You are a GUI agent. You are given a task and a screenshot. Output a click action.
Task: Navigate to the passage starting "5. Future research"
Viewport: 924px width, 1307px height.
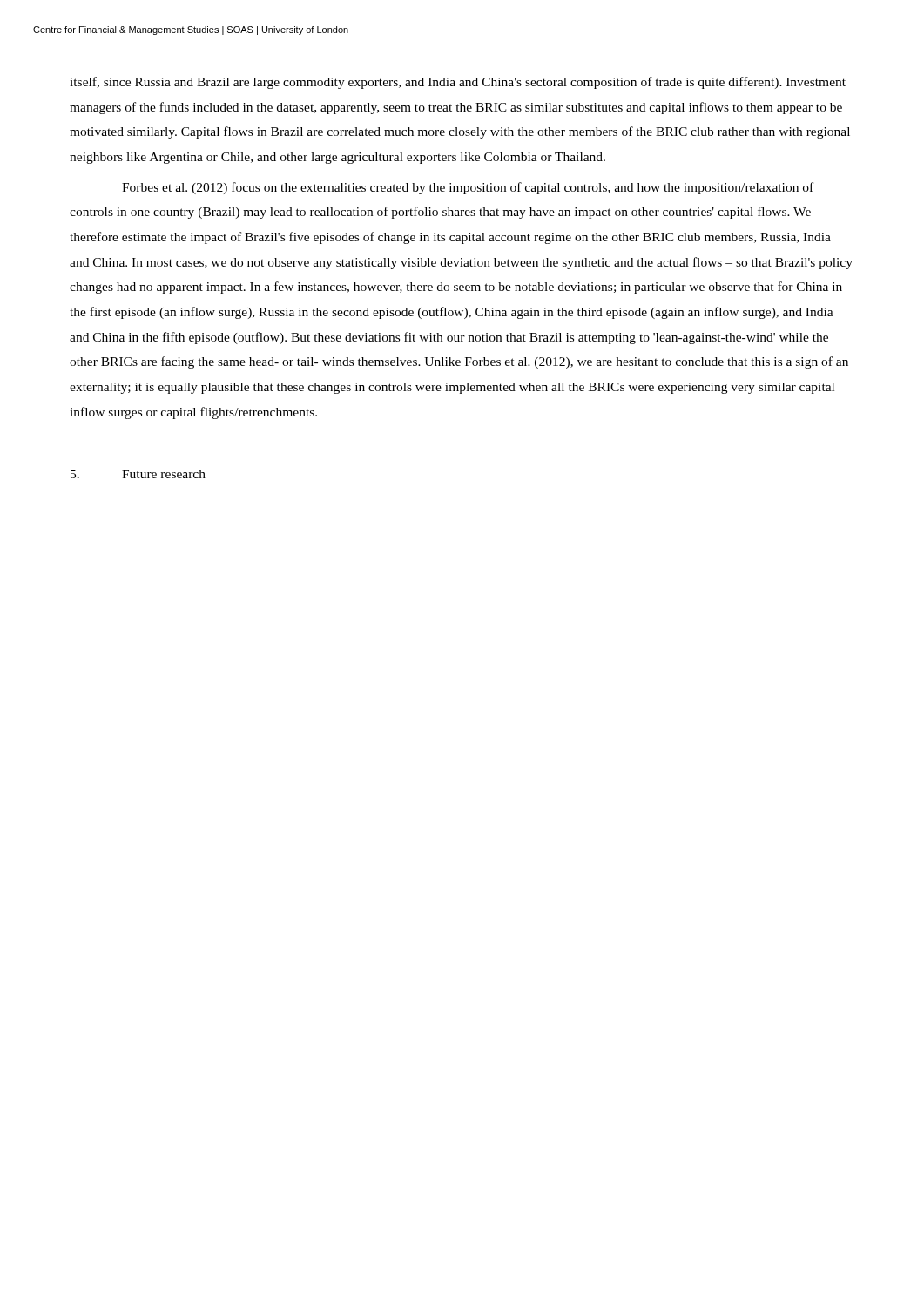(x=138, y=474)
